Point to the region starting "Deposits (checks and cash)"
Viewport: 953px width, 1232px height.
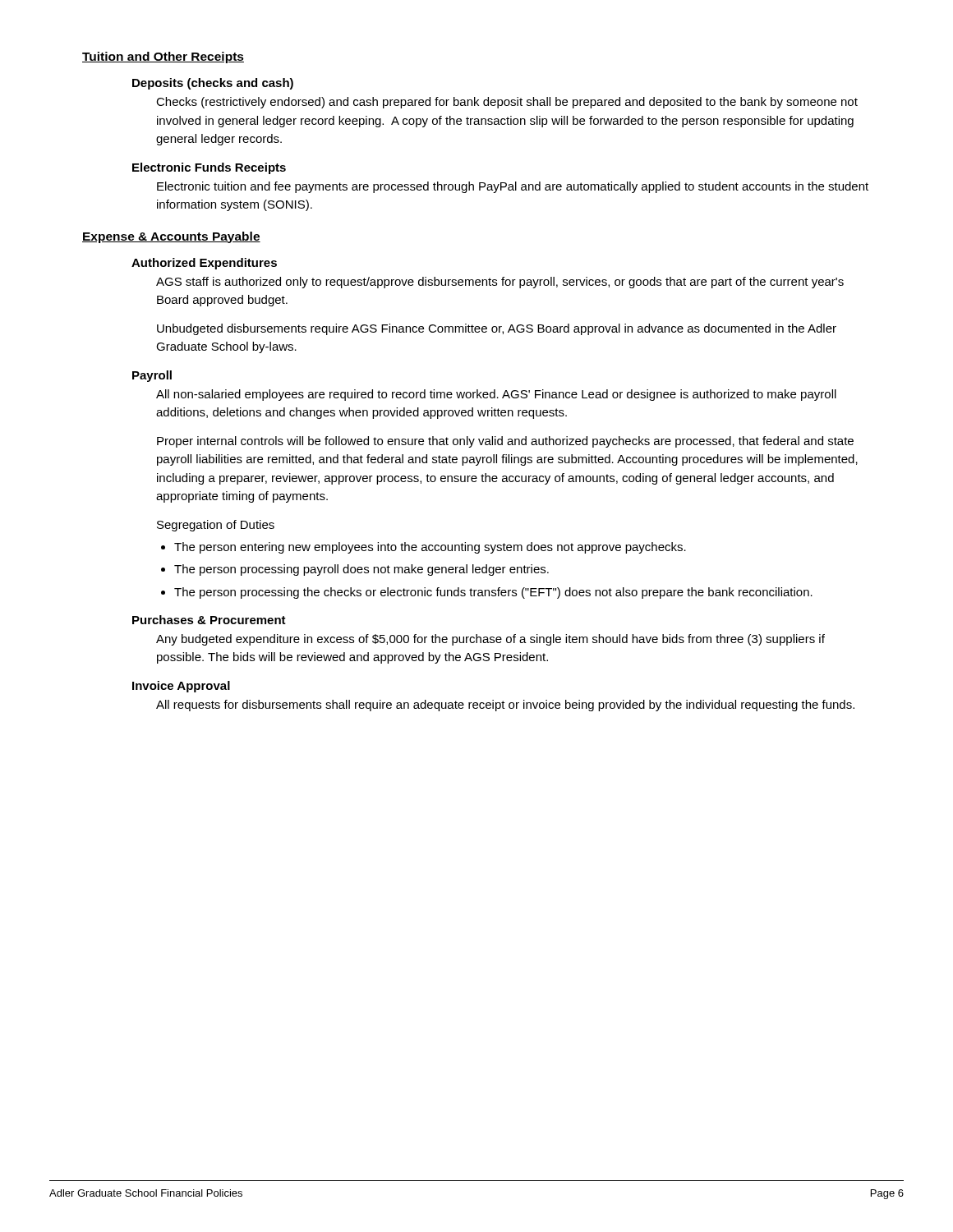coord(213,83)
